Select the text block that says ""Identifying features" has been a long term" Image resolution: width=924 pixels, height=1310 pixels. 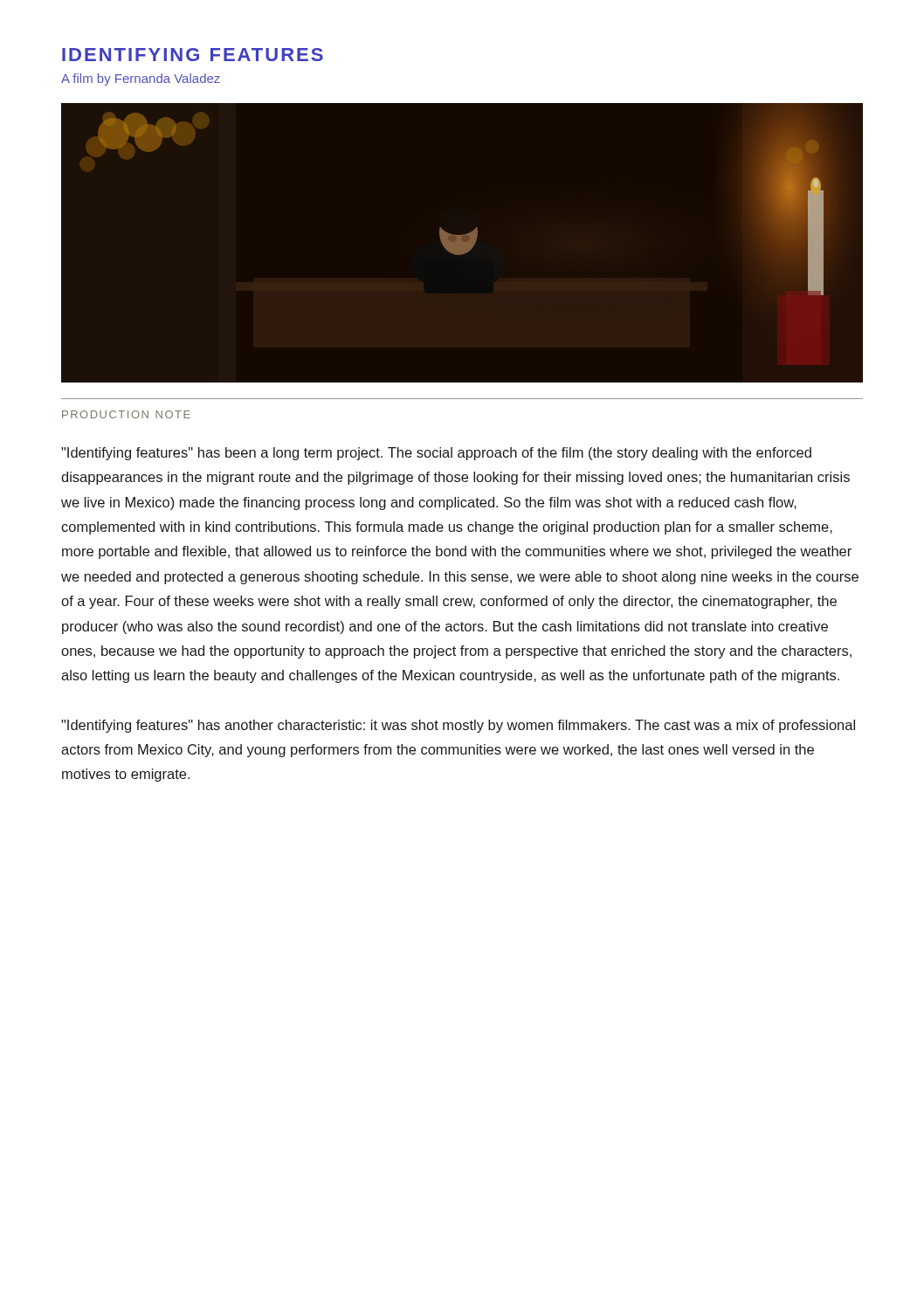coord(460,564)
